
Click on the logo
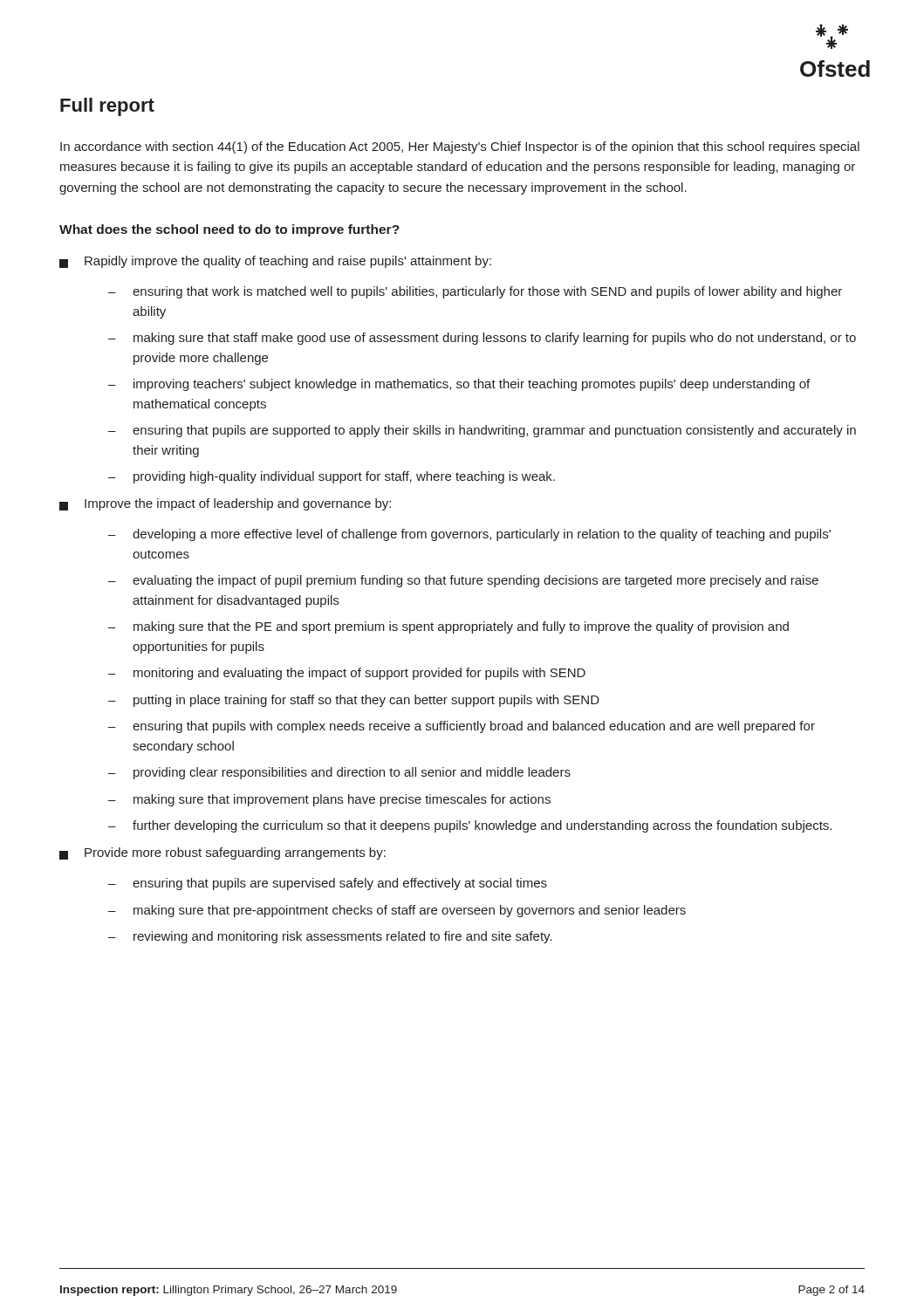click(x=838, y=54)
